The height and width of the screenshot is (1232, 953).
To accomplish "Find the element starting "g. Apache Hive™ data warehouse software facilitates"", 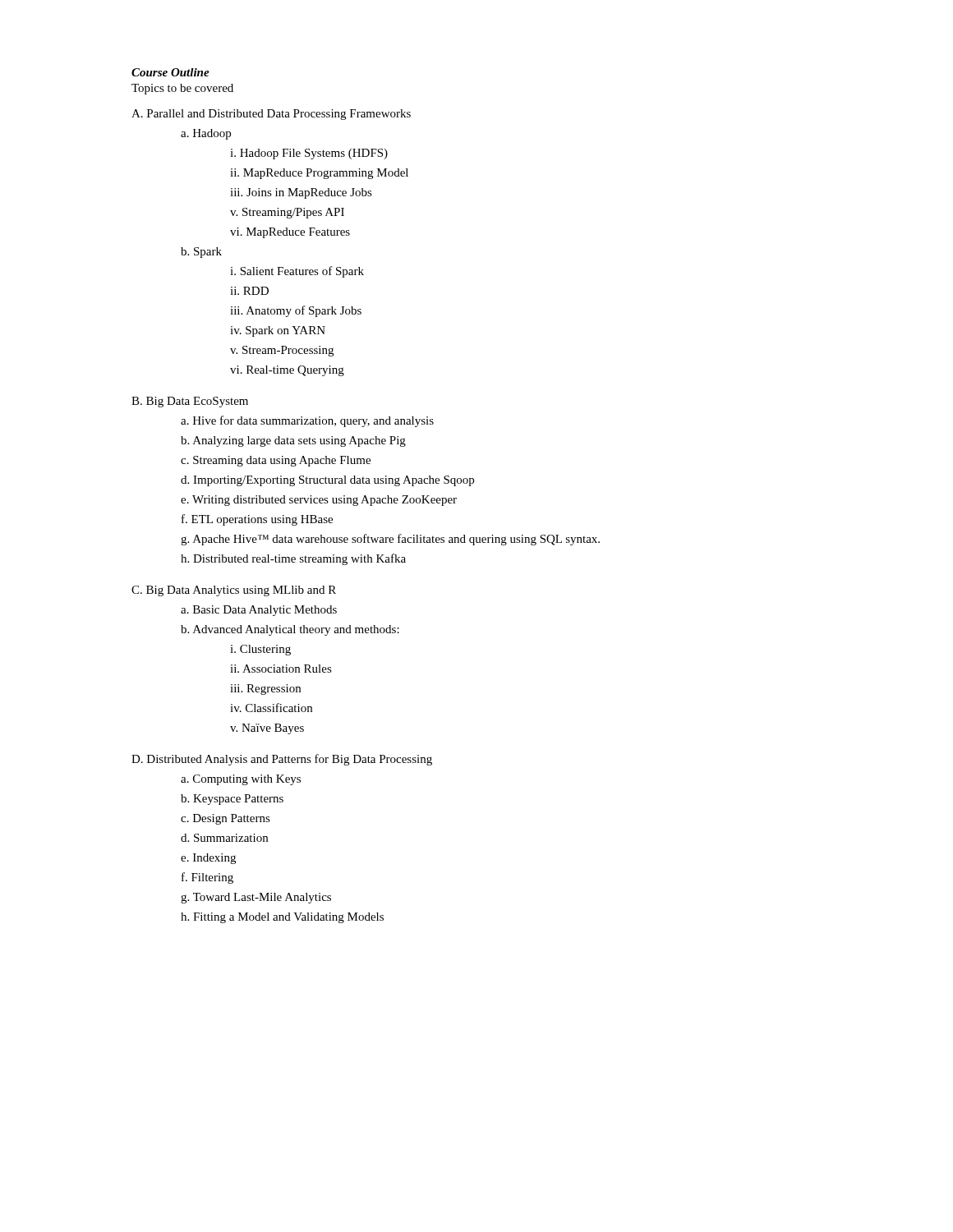I will [x=391, y=539].
